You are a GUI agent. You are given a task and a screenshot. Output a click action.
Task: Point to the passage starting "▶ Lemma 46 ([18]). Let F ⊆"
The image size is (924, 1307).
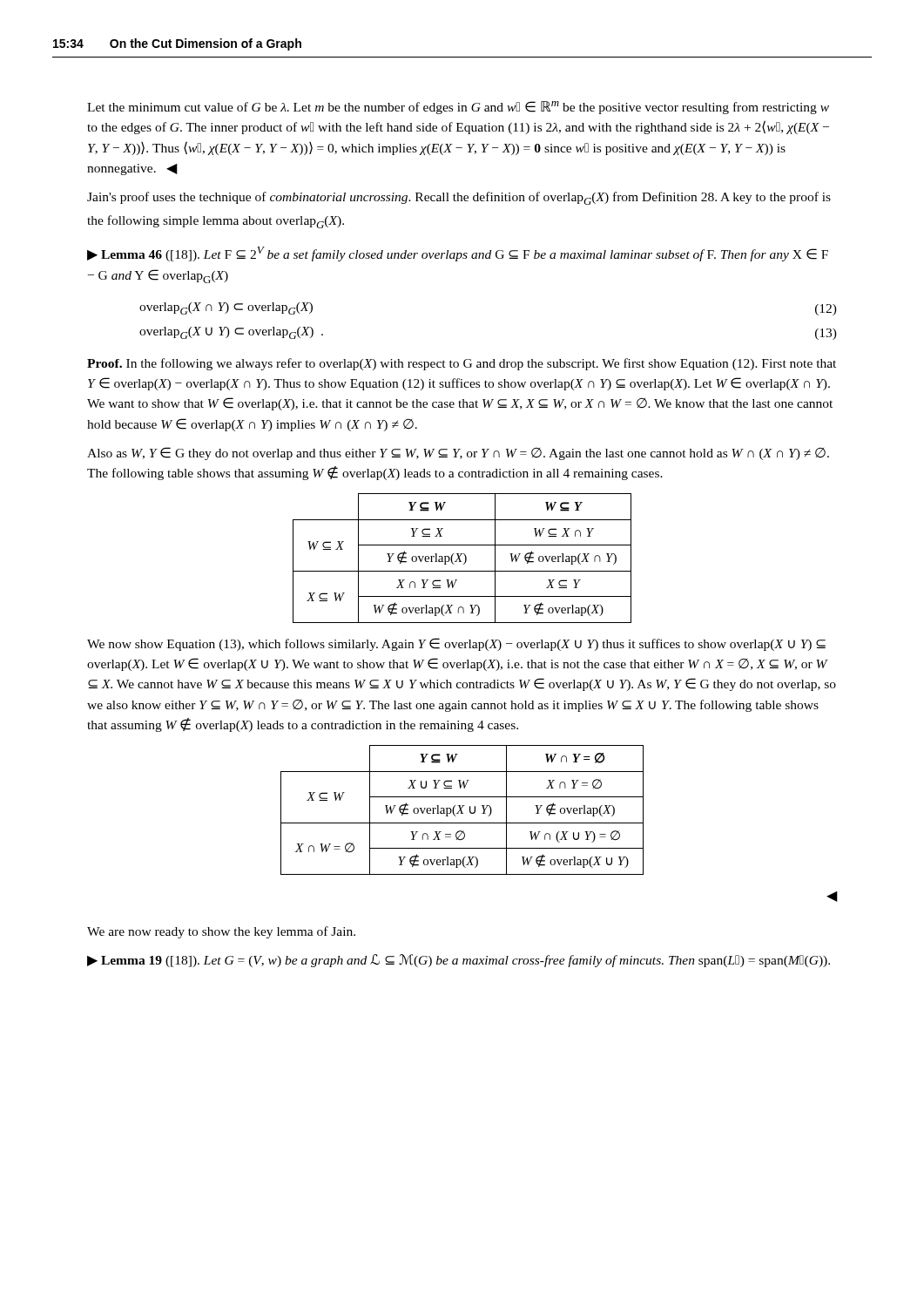462,264
